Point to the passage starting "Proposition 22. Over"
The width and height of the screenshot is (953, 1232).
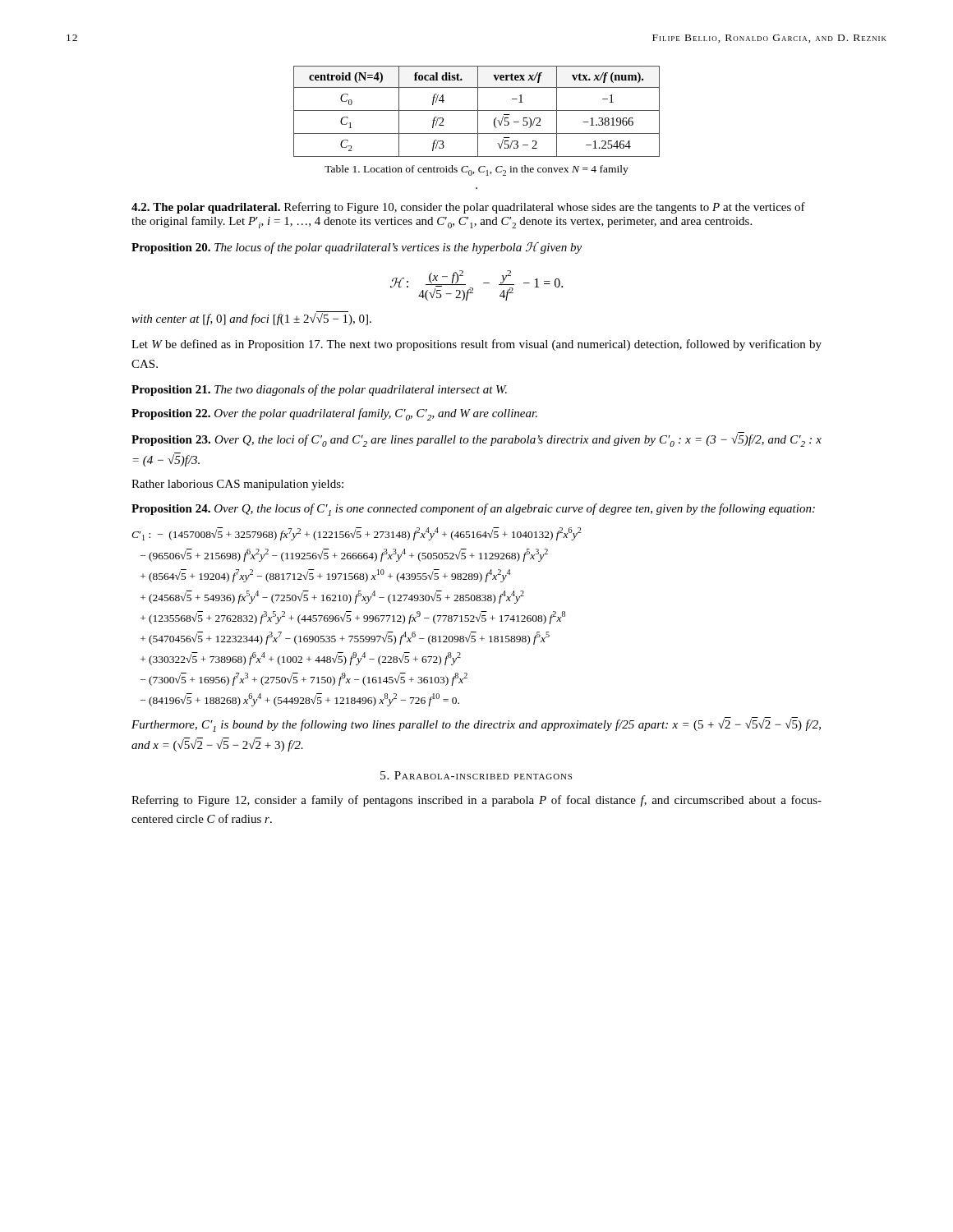[335, 415]
